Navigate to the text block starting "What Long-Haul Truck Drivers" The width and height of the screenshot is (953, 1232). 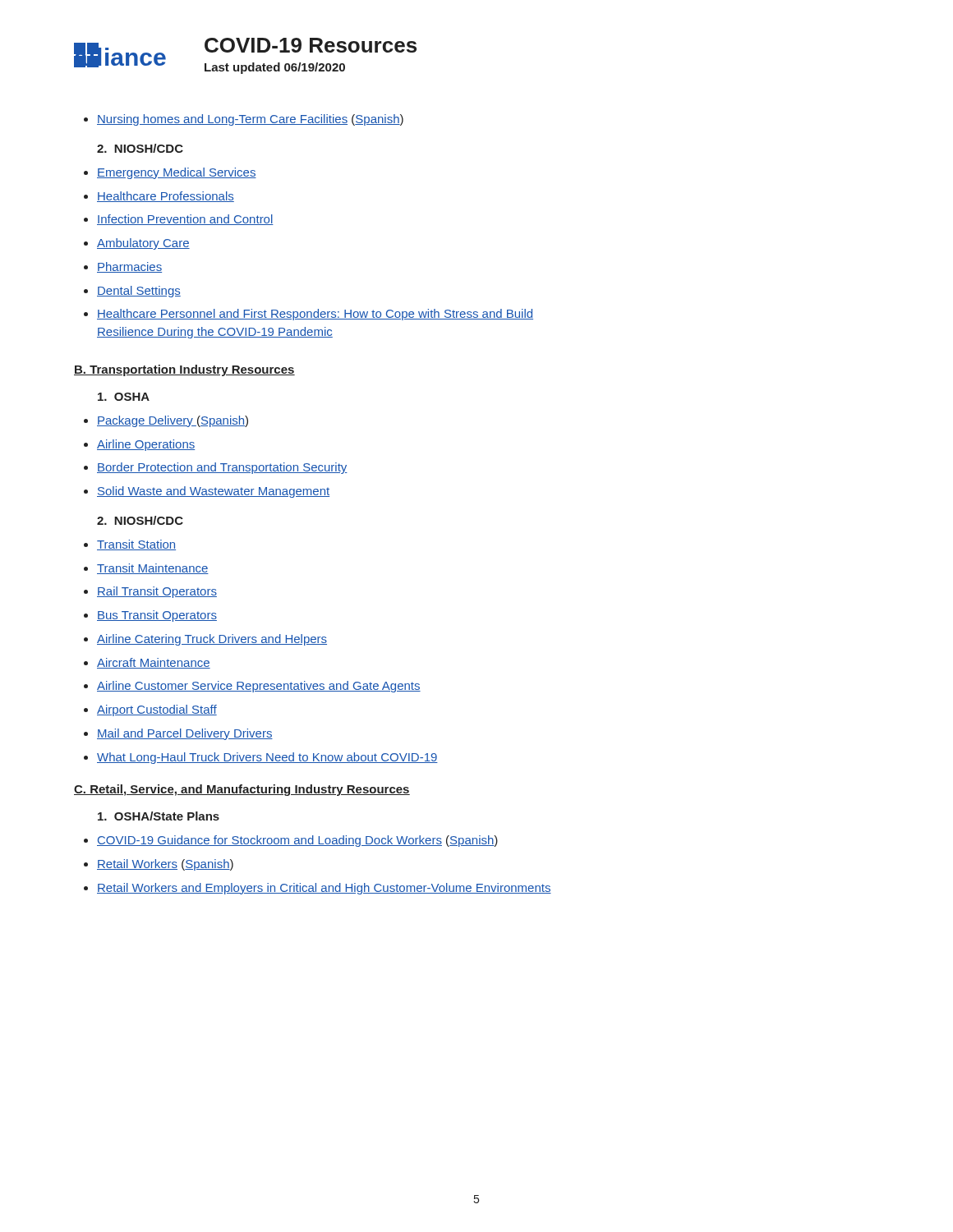coord(267,758)
